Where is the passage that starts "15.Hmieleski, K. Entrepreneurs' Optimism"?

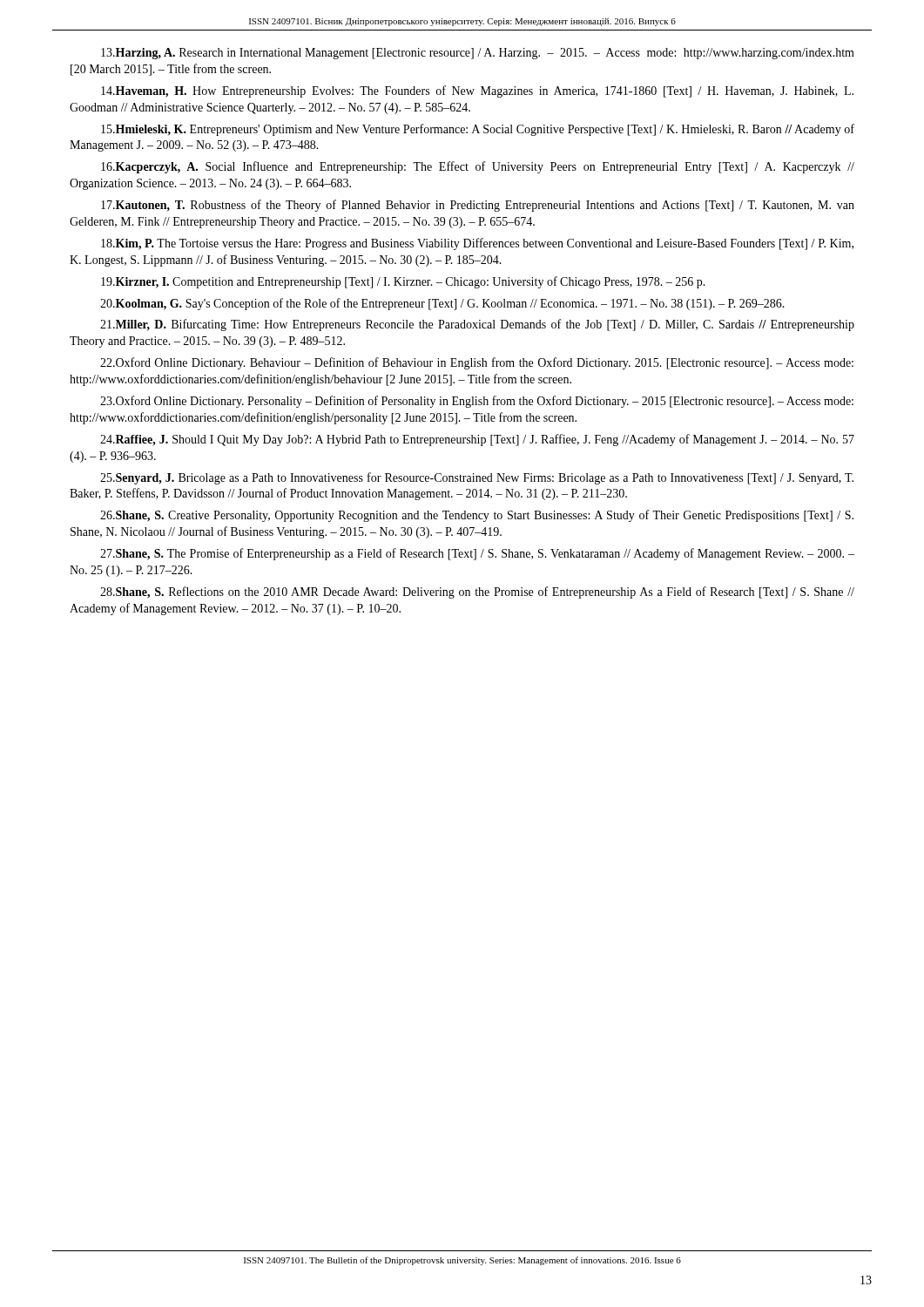pyautogui.click(x=462, y=137)
